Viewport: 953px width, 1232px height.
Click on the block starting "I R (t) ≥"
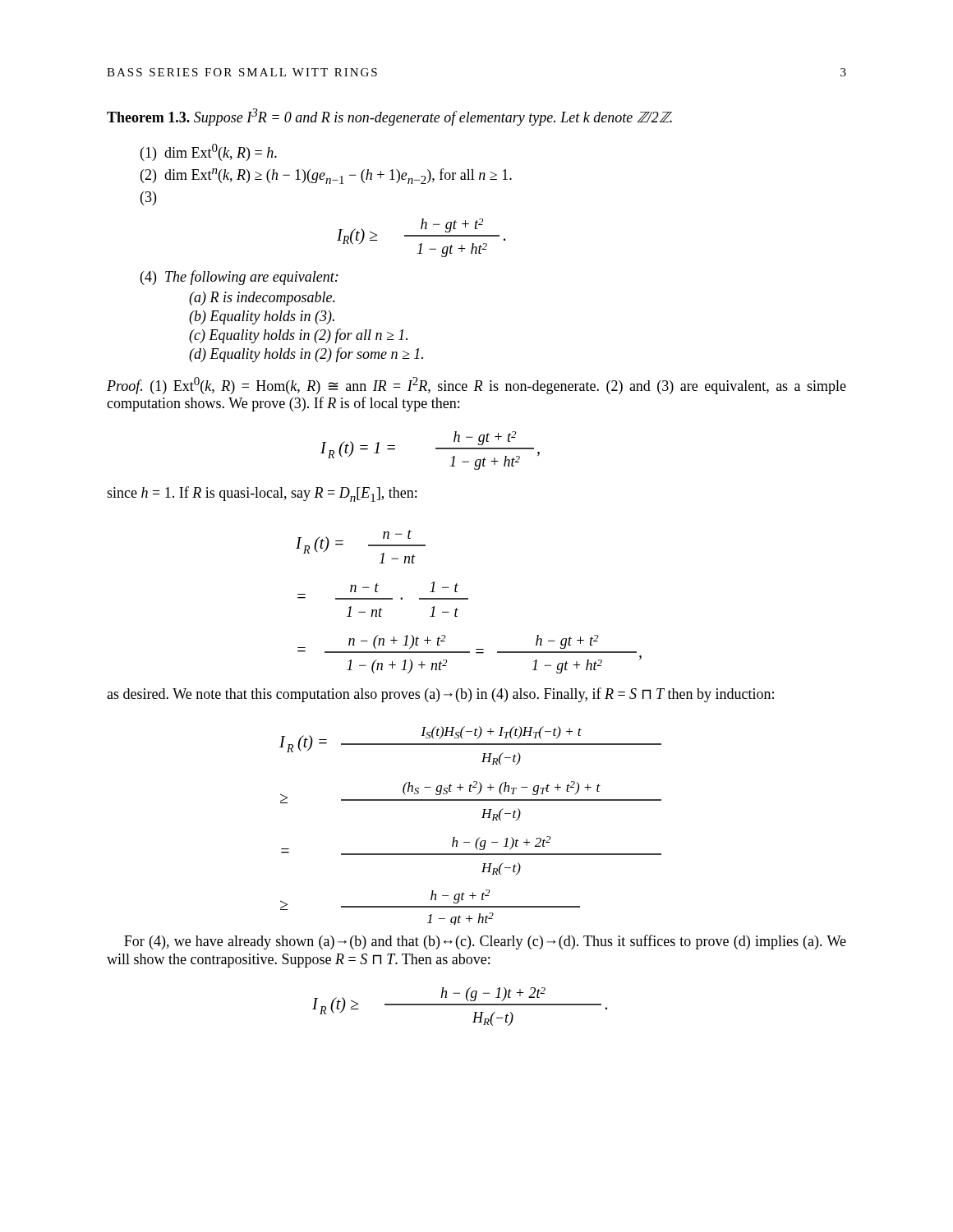pyautogui.click(x=476, y=1005)
